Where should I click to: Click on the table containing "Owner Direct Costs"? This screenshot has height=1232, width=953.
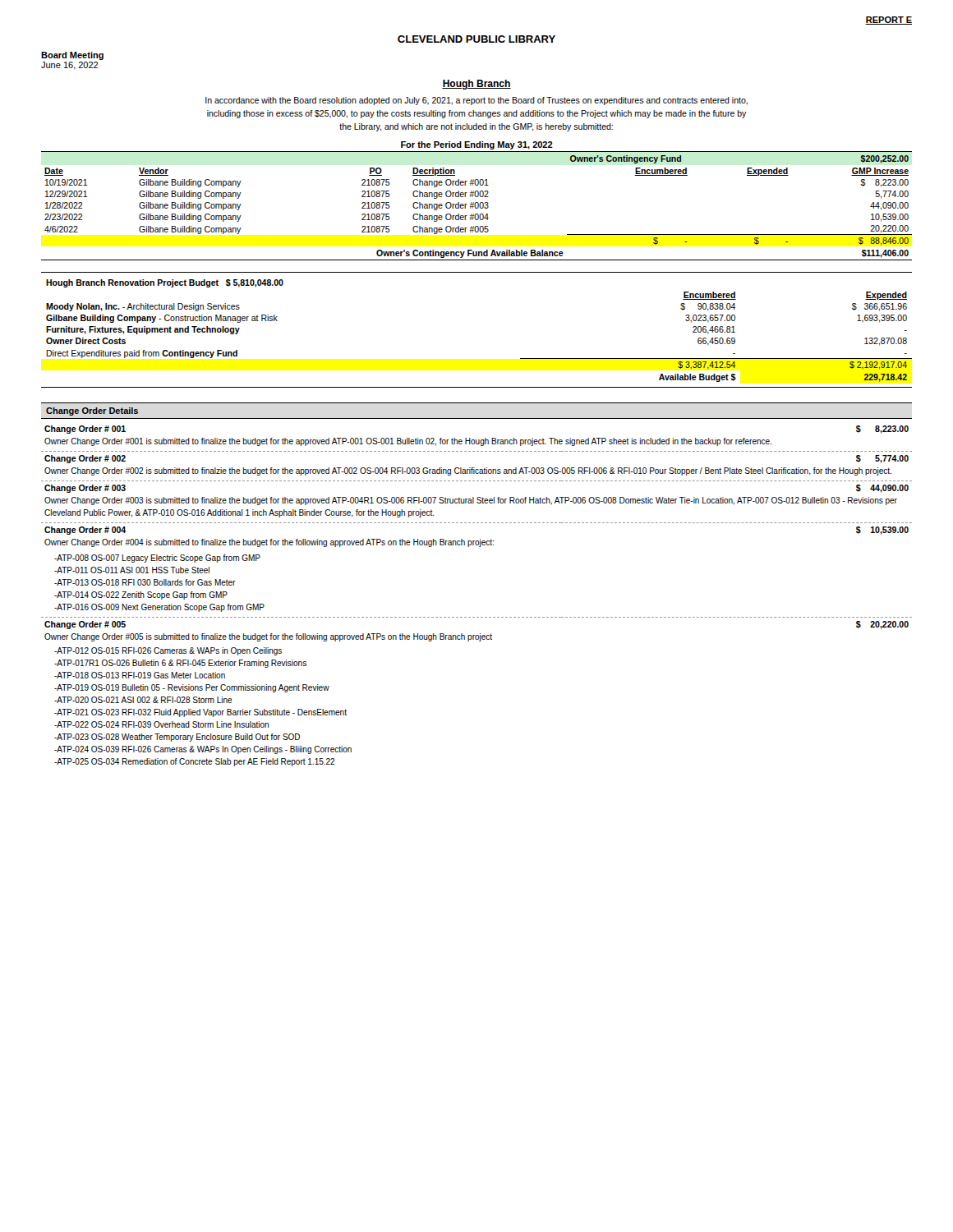476,330
